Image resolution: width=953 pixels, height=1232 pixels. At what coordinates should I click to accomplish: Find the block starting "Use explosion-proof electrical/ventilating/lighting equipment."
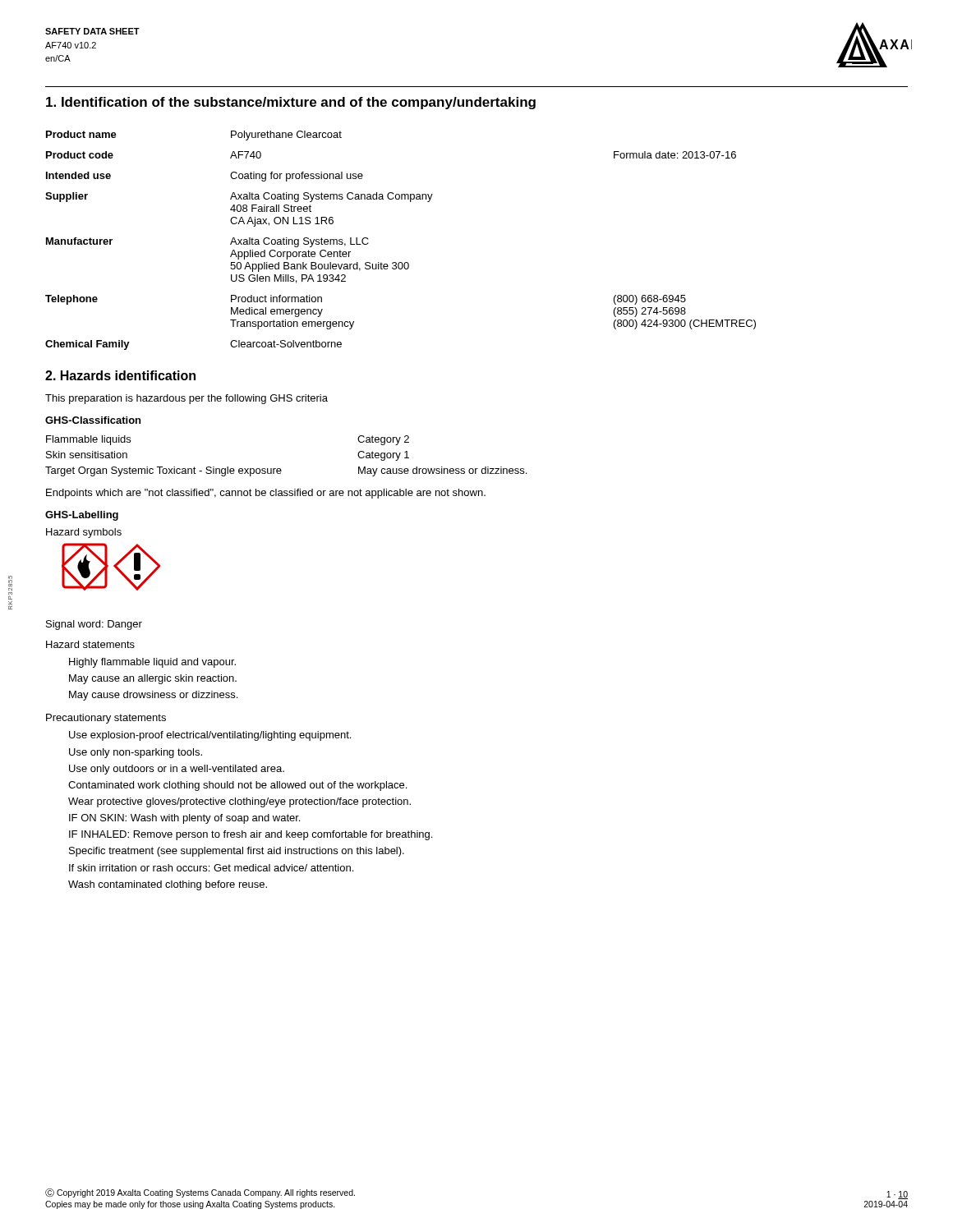click(x=210, y=735)
